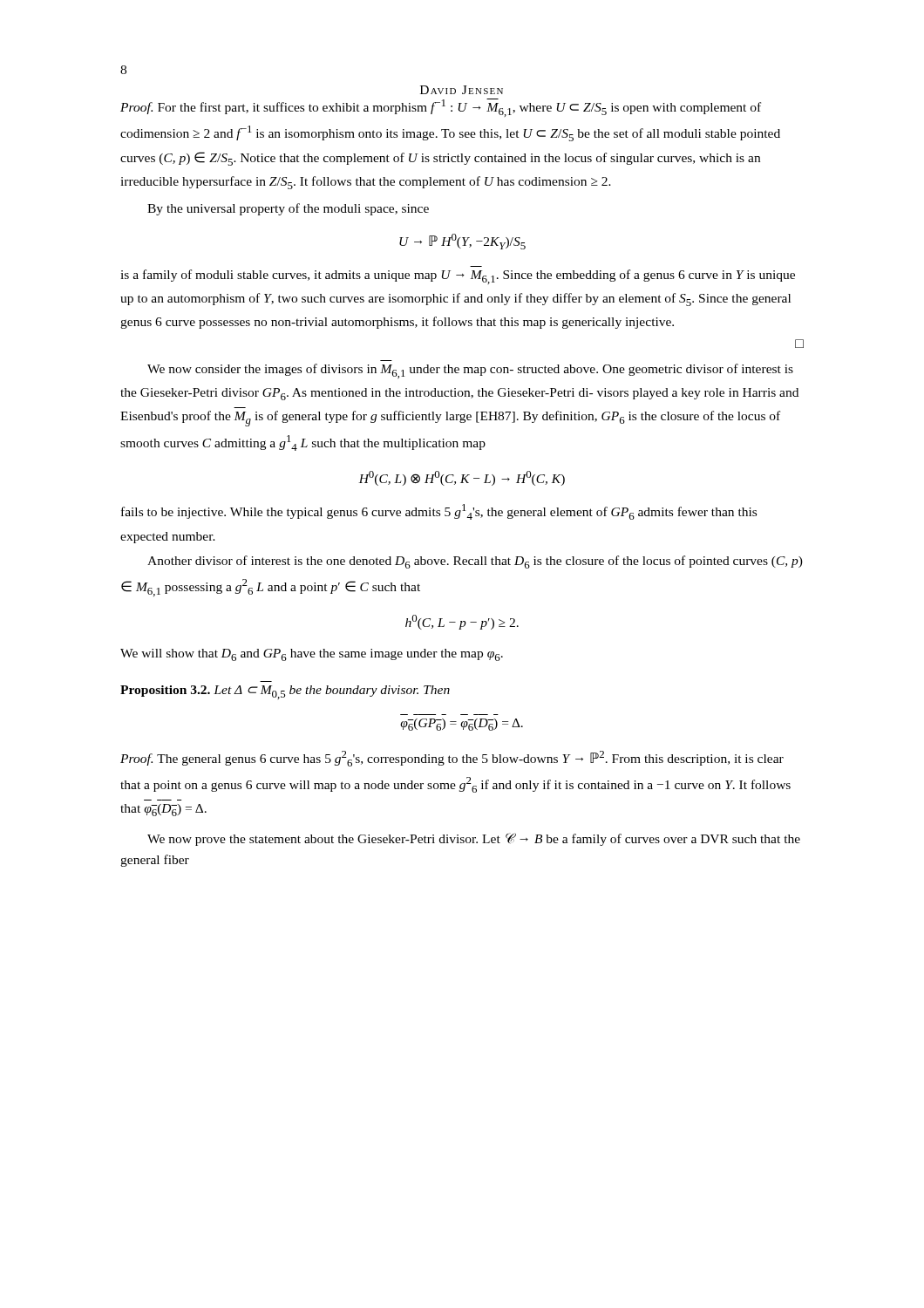Click on the text block containing "We now prove the statement about the"
This screenshot has height=1308, width=924.
coord(462,850)
